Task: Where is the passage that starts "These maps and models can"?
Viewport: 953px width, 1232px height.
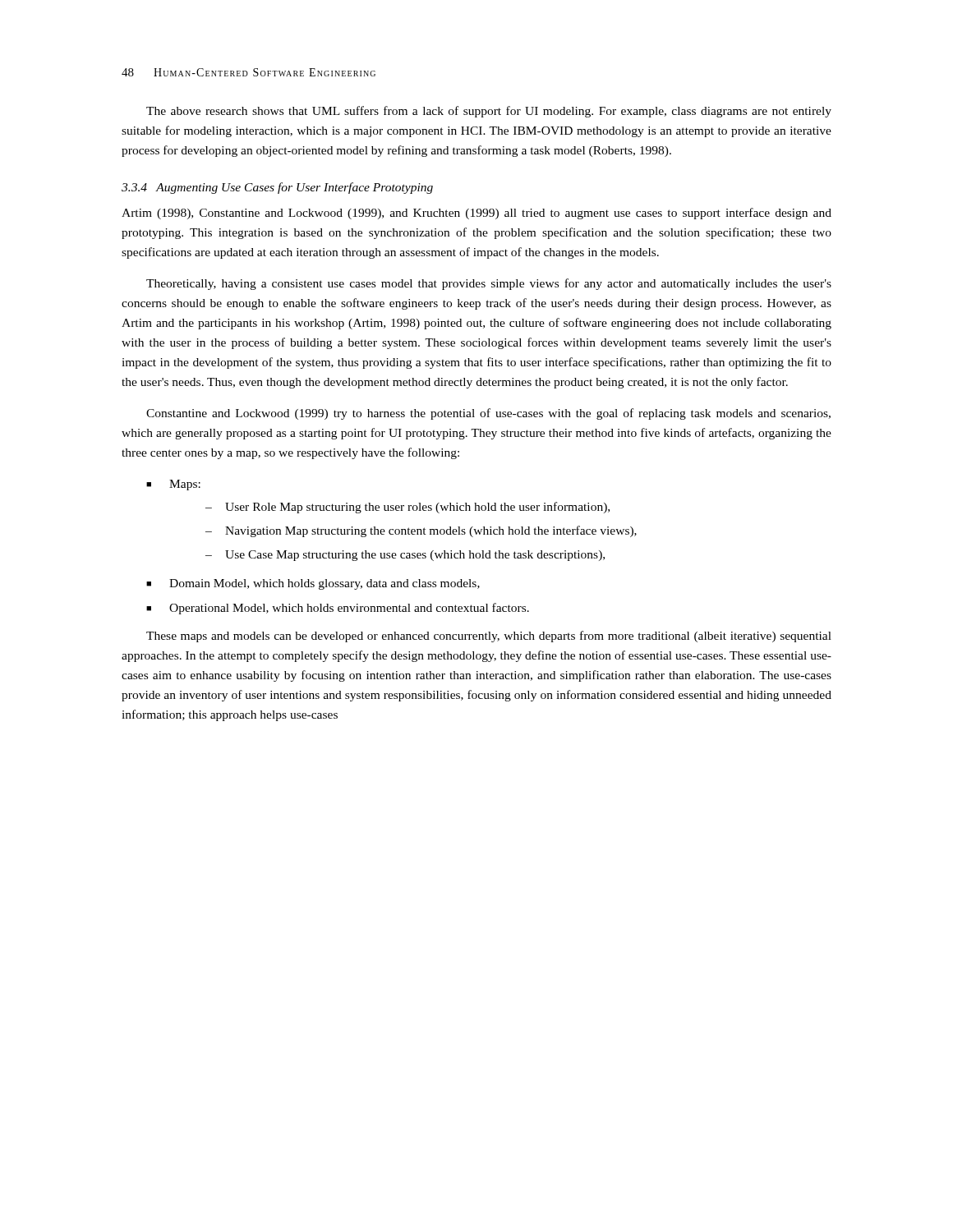Action: pyautogui.click(x=476, y=675)
